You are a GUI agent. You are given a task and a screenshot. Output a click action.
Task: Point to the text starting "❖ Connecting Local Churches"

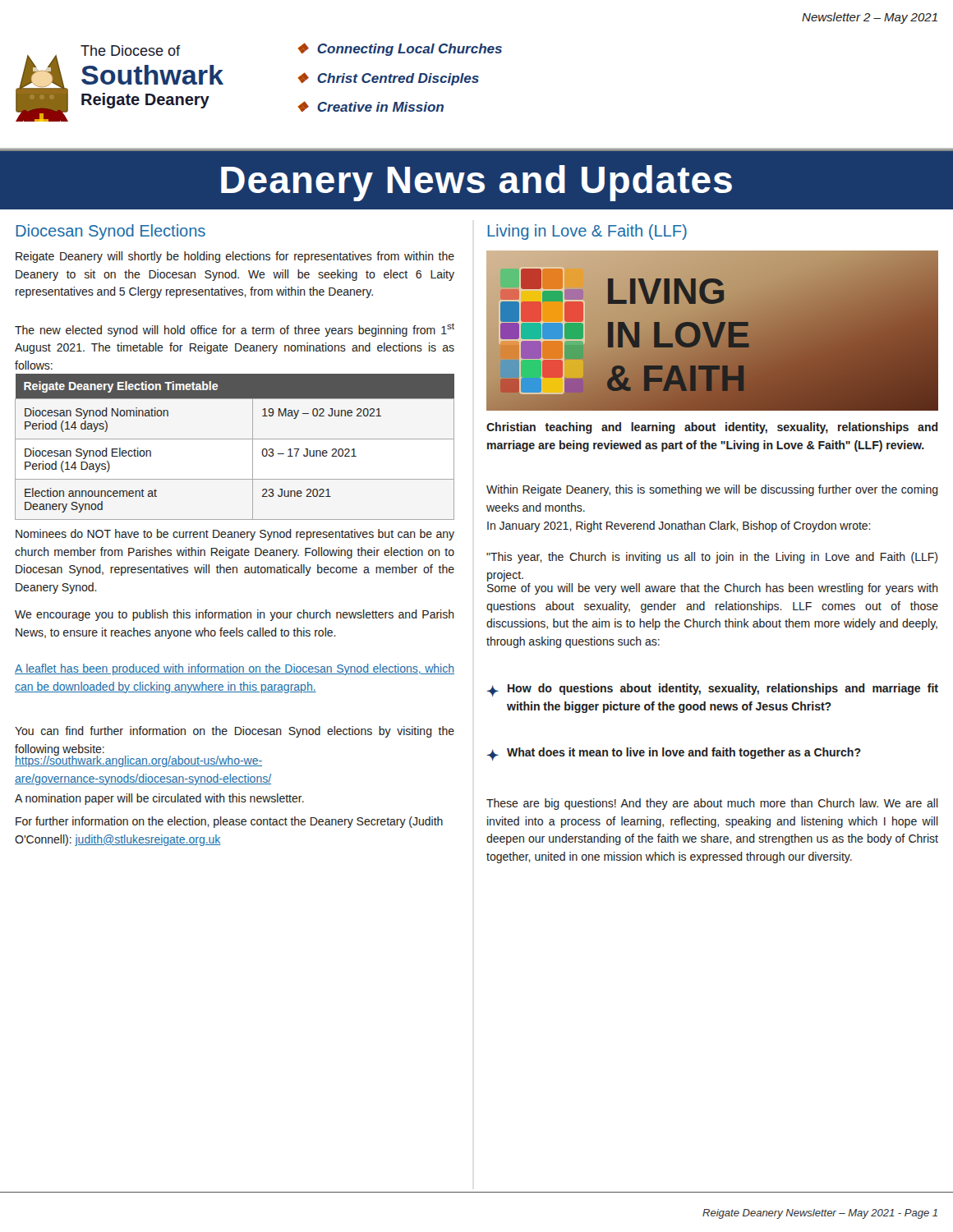tap(399, 78)
